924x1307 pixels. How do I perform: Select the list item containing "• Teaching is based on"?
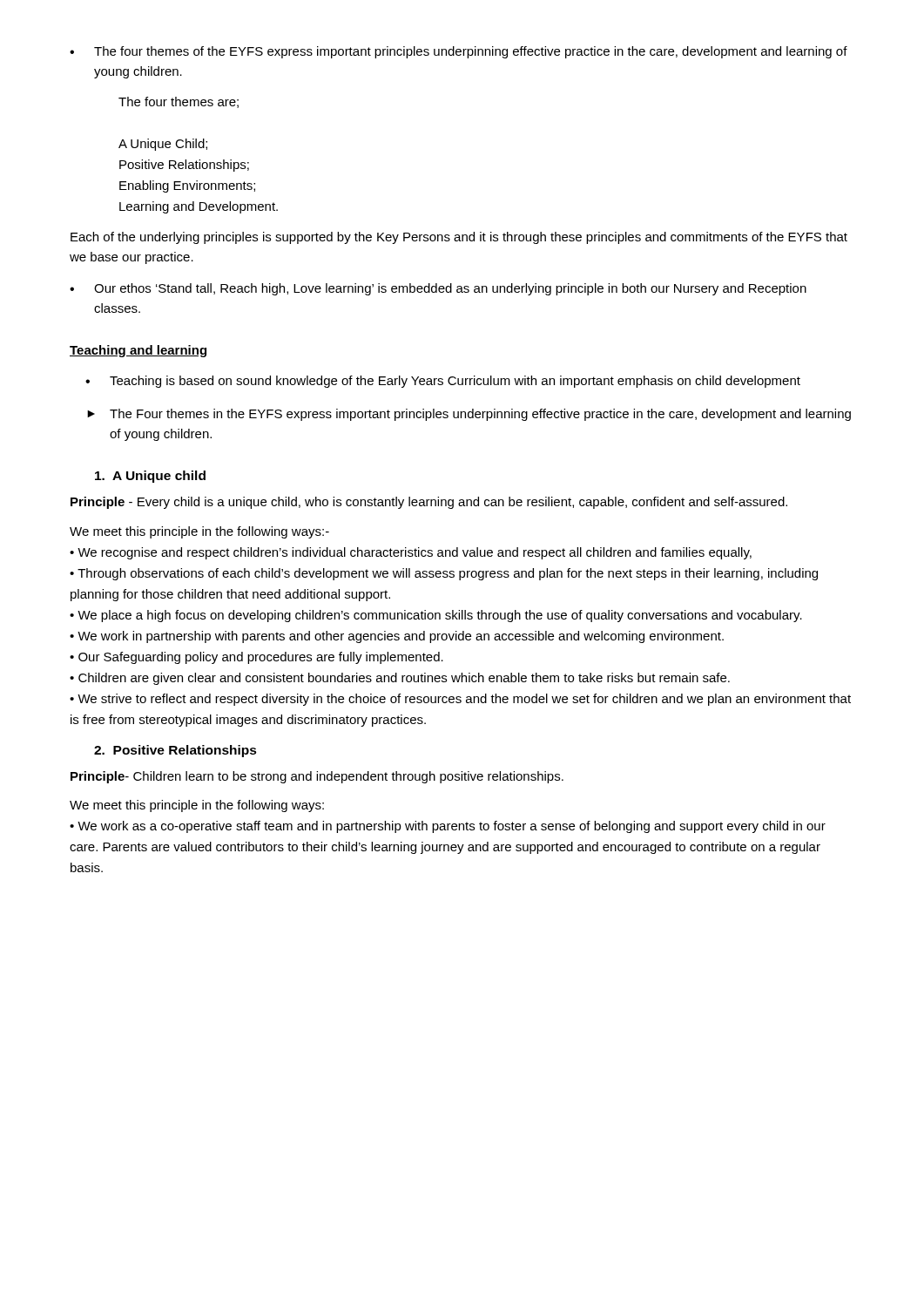[470, 382]
